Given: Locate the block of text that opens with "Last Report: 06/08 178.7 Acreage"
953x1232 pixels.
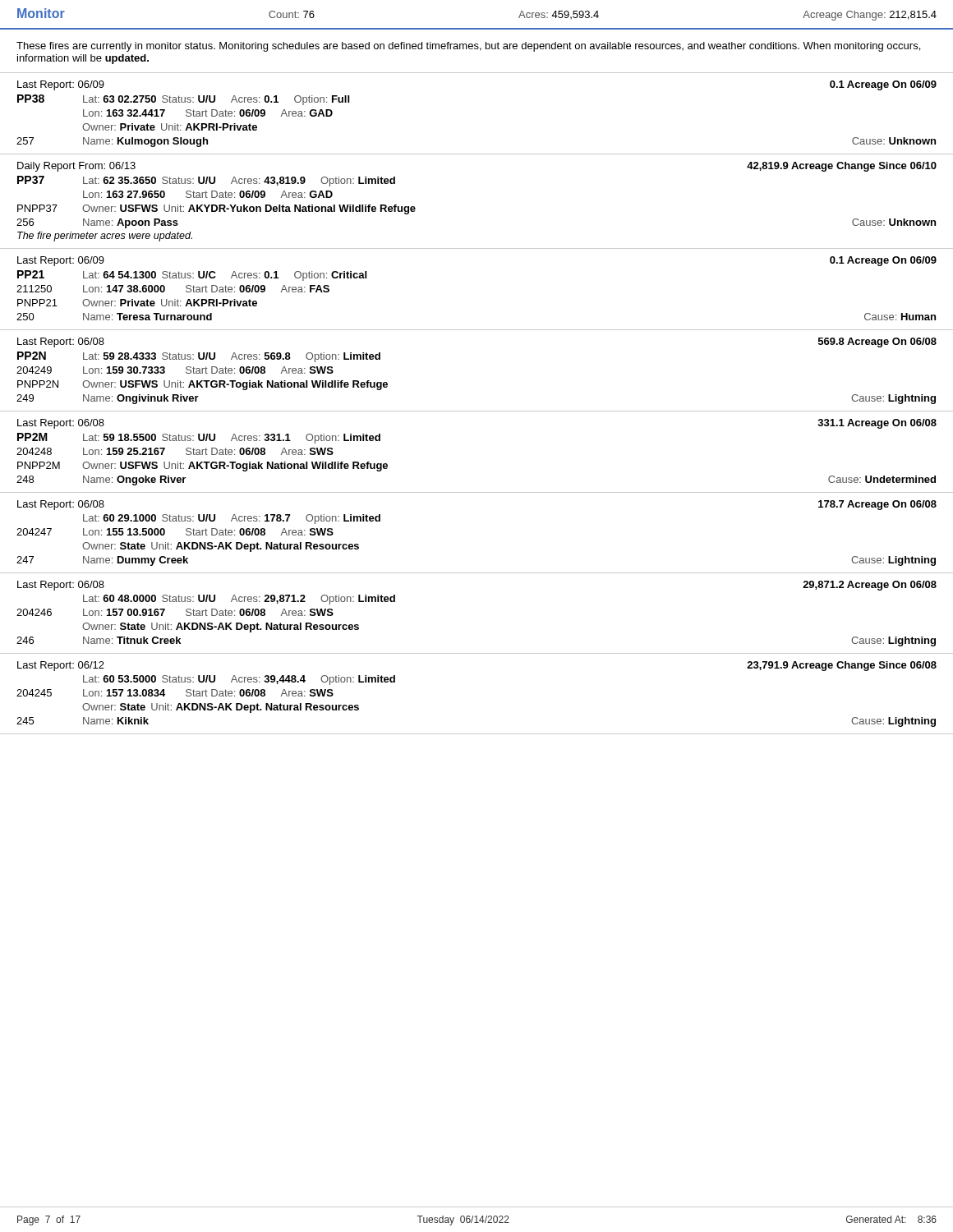Looking at the screenshot, I should (59, 505).
